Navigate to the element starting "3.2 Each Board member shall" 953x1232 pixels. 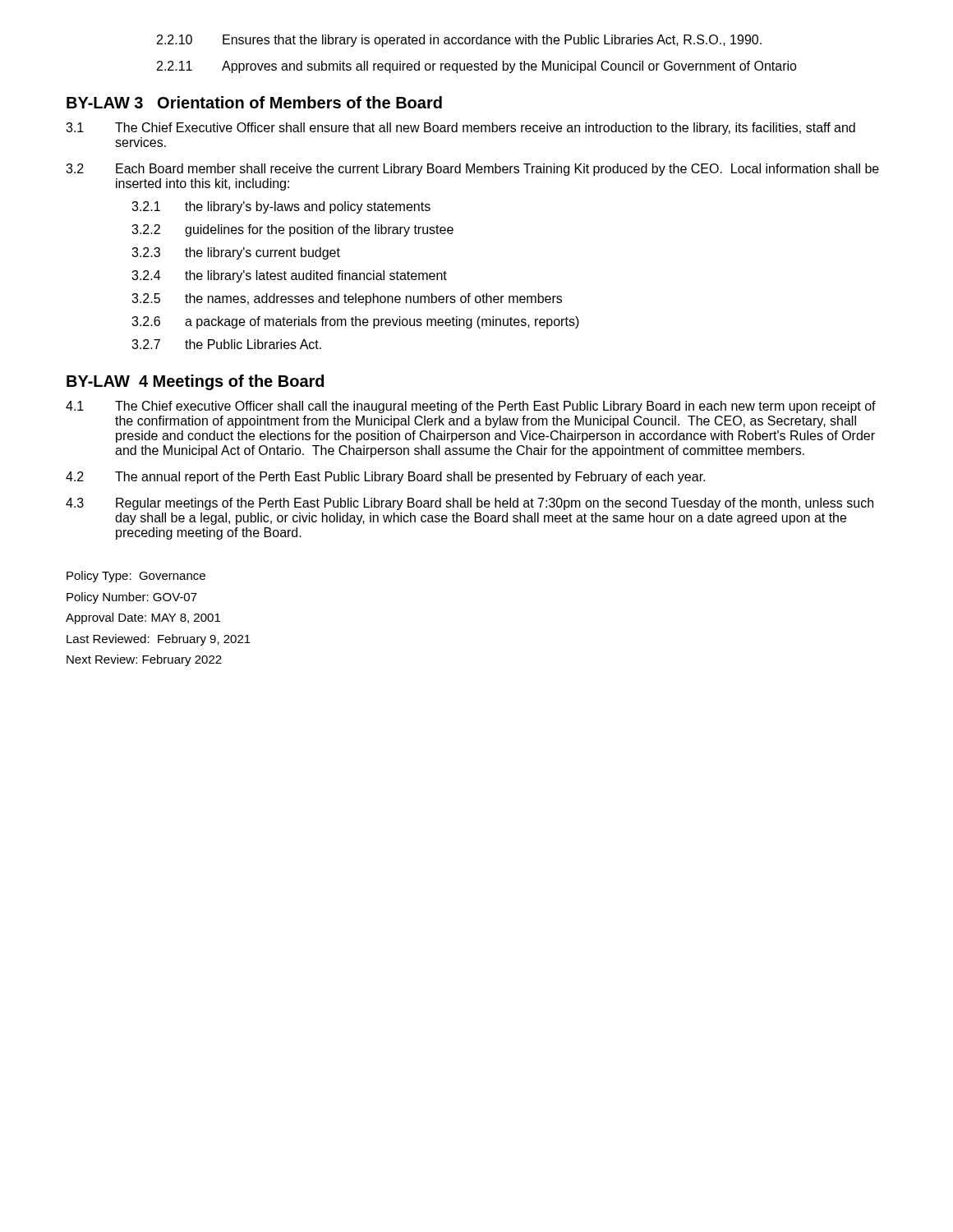tap(476, 177)
